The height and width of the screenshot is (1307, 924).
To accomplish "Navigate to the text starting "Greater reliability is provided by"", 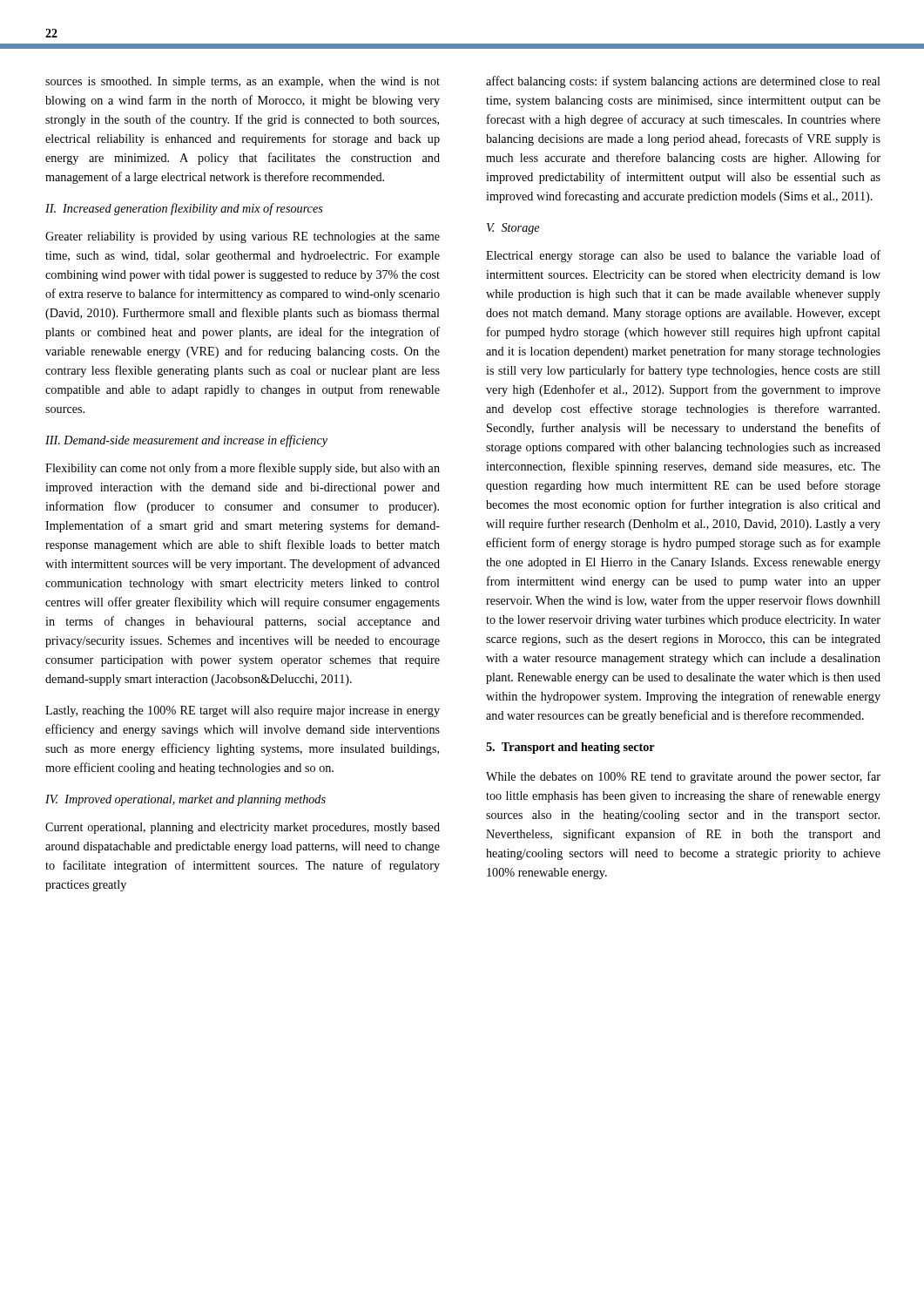I will tap(243, 322).
